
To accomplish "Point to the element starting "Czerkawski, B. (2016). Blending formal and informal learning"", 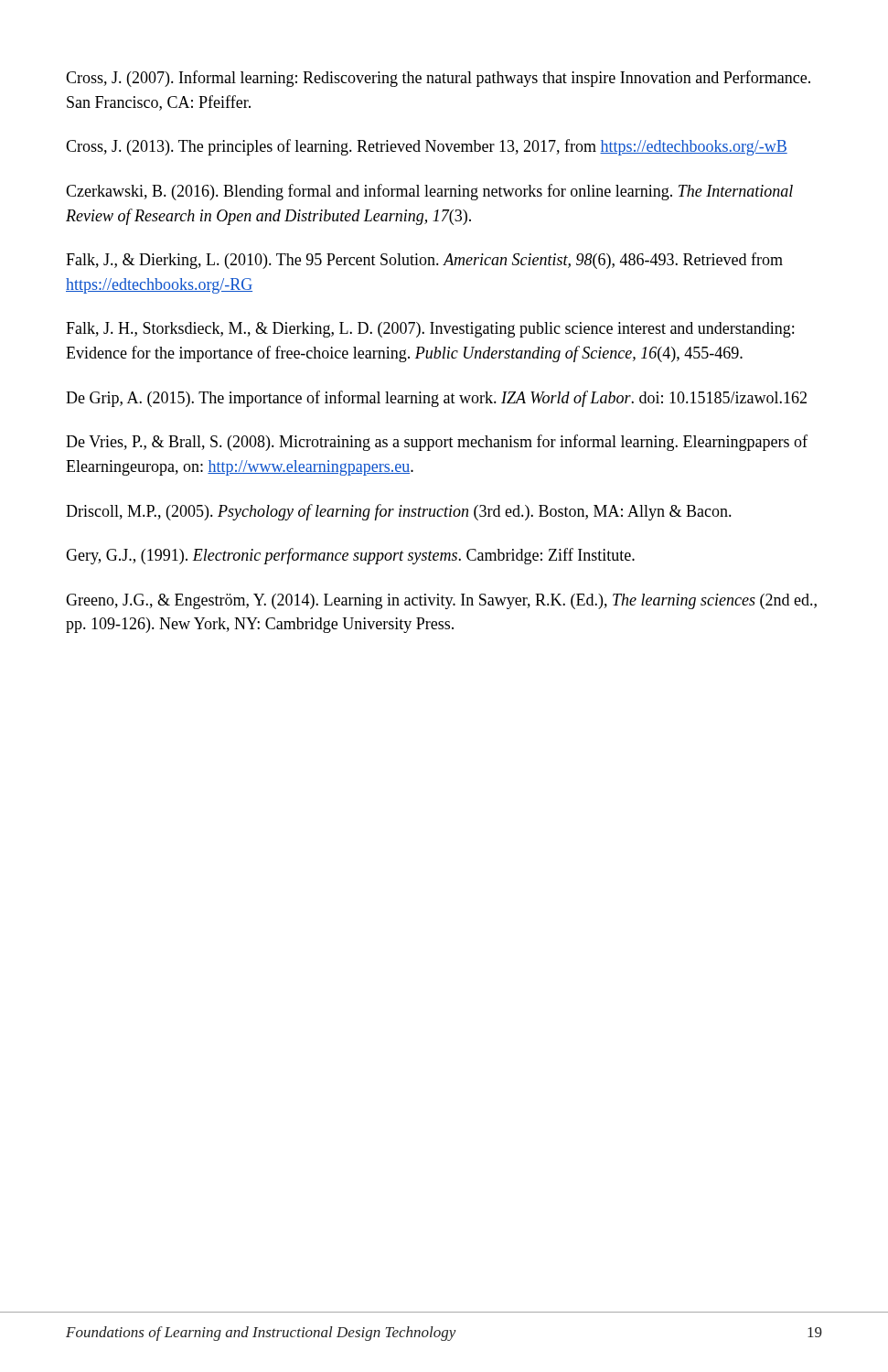I will point(430,203).
